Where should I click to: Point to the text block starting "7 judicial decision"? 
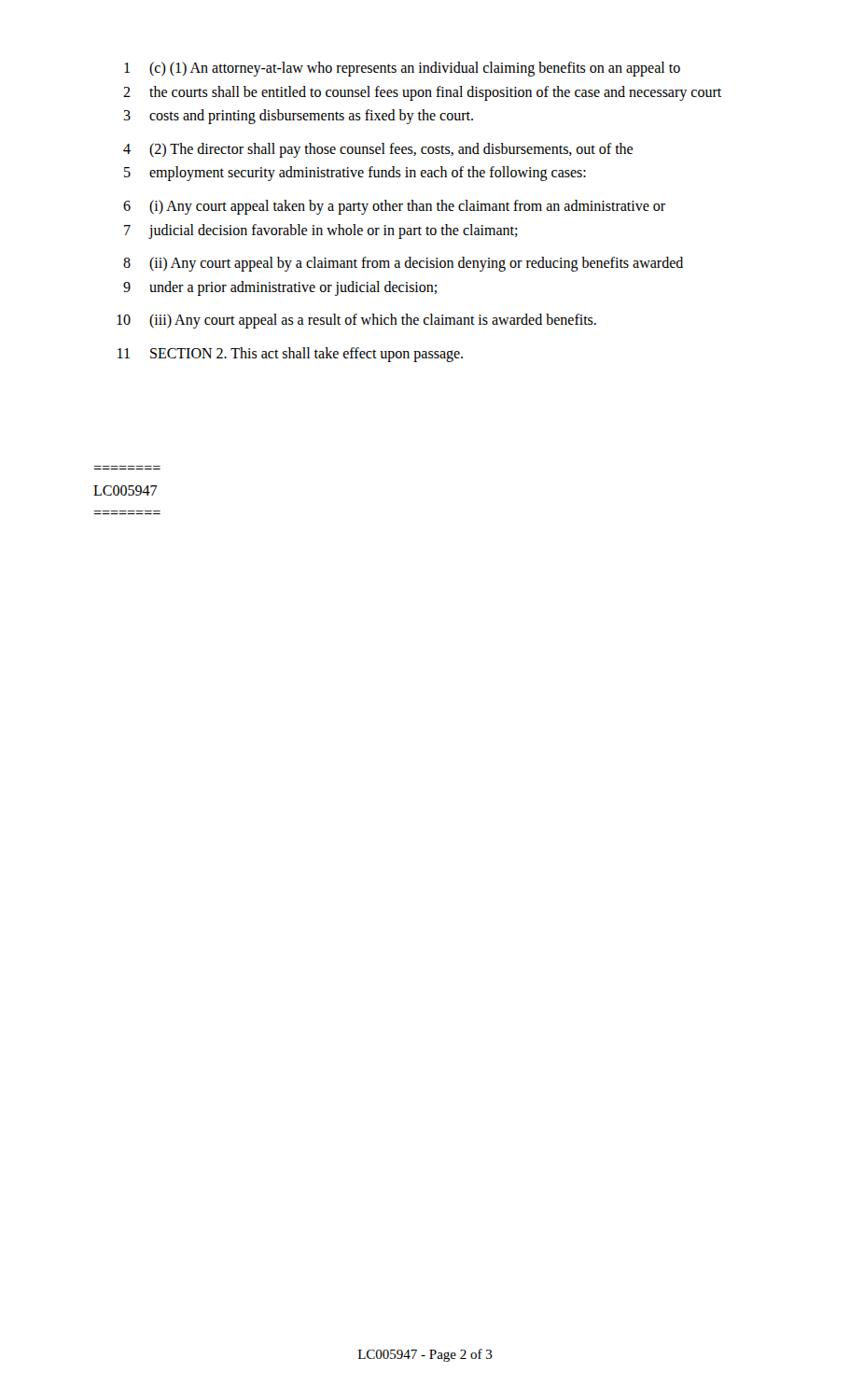(x=434, y=230)
